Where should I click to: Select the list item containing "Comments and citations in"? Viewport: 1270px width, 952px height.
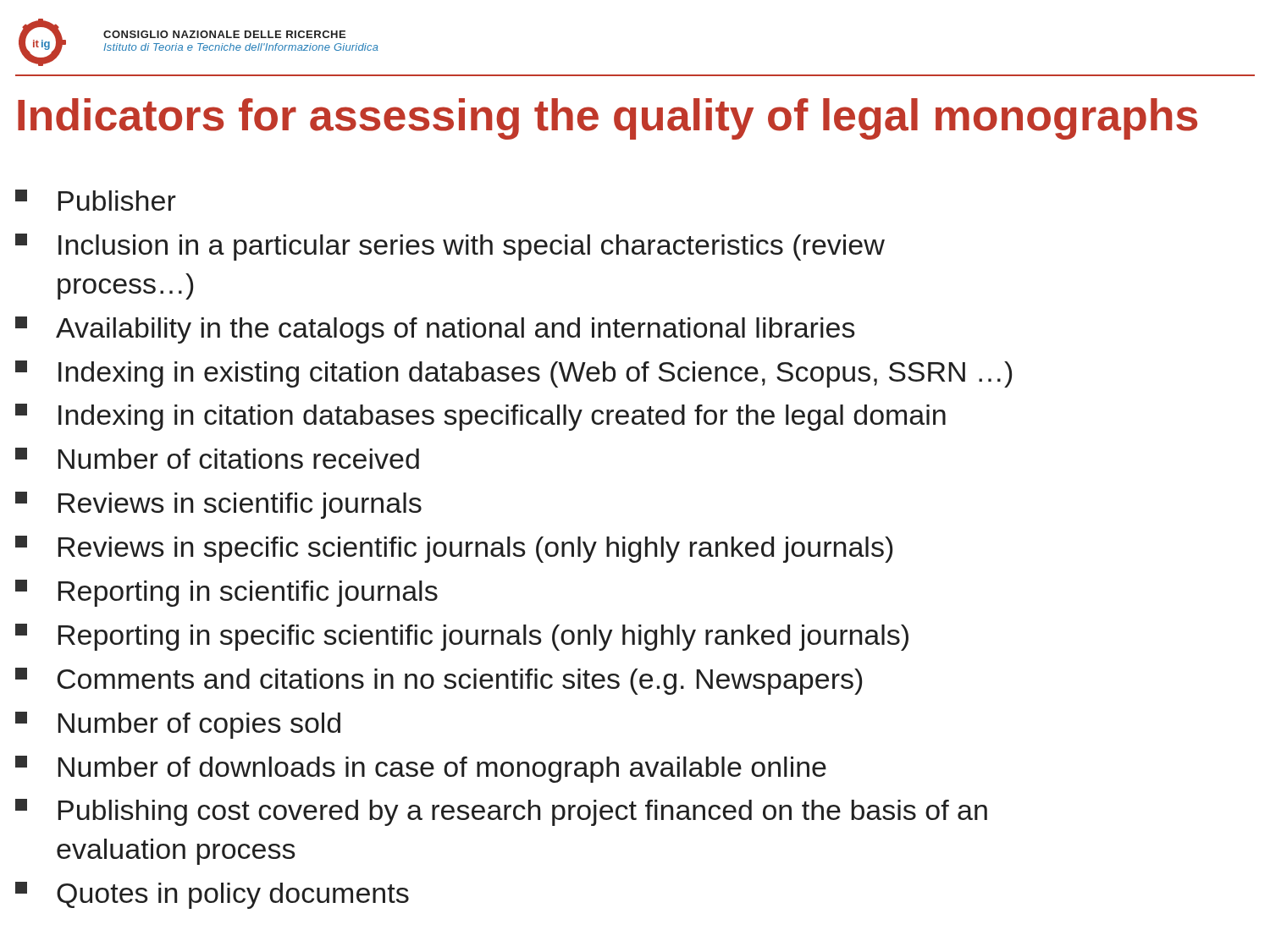point(635,679)
